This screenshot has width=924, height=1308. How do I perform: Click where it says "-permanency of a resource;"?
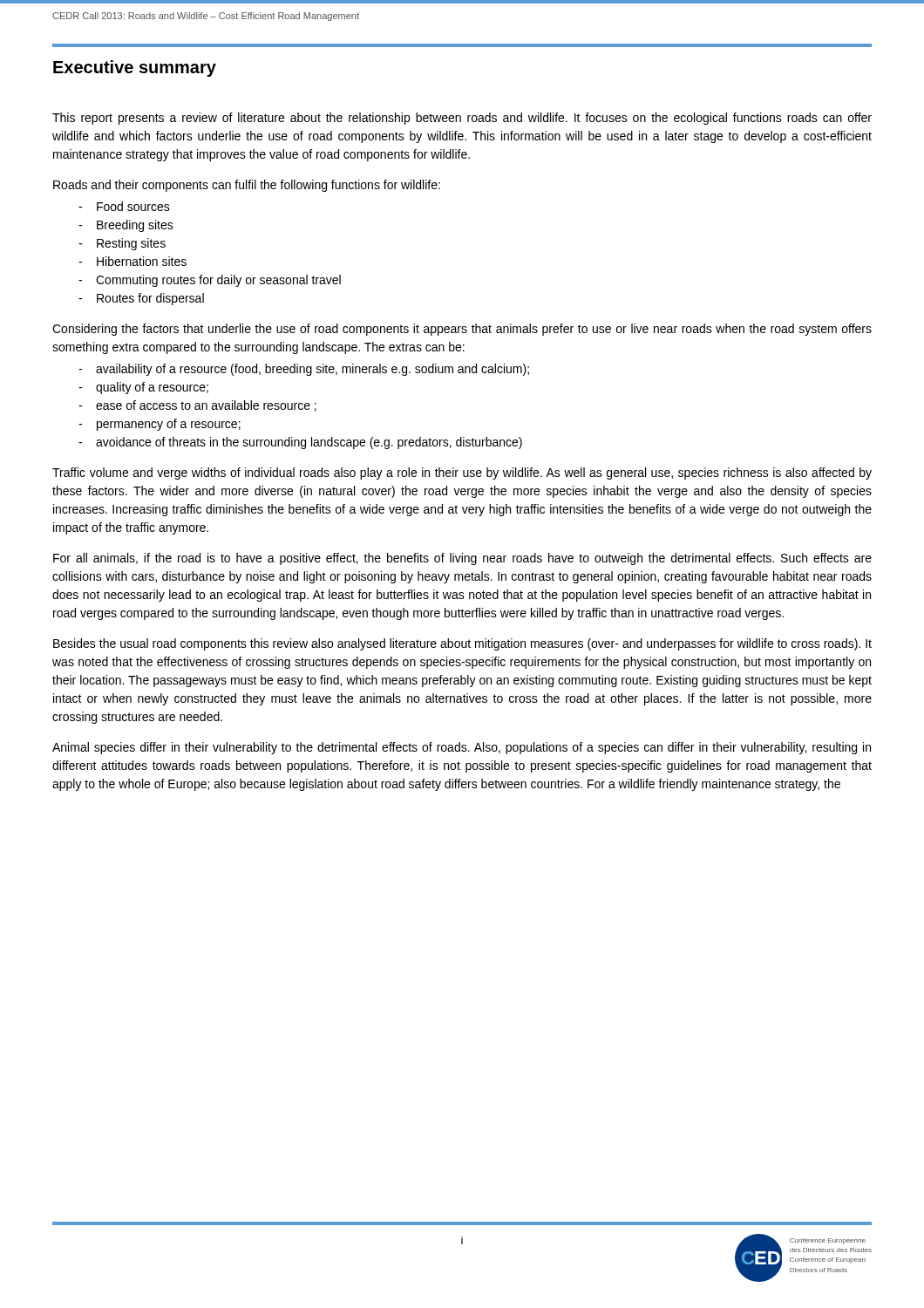(160, 425)
